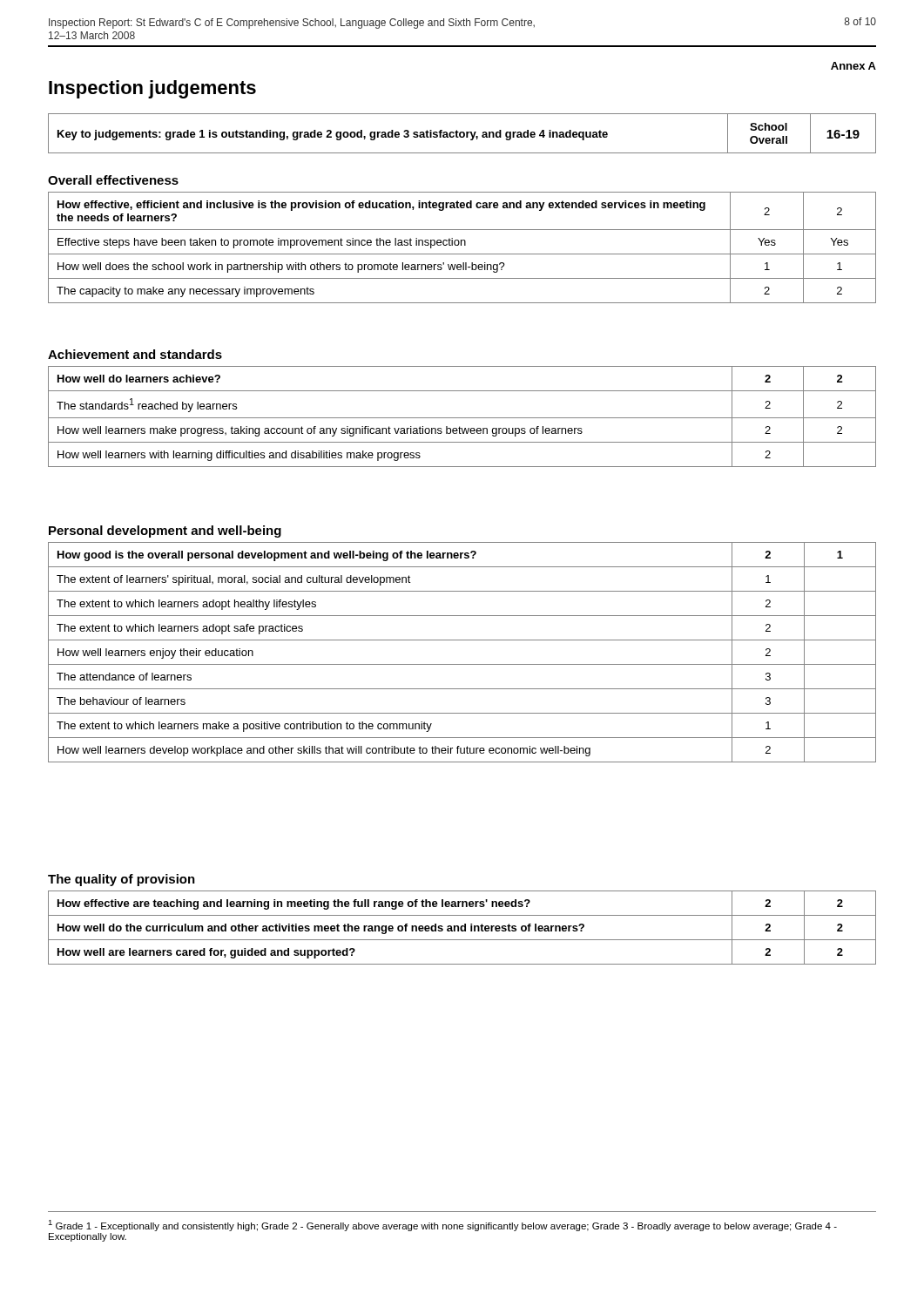Find the title
Viewport: 924px width, 1307px height.
pos(152,88)
